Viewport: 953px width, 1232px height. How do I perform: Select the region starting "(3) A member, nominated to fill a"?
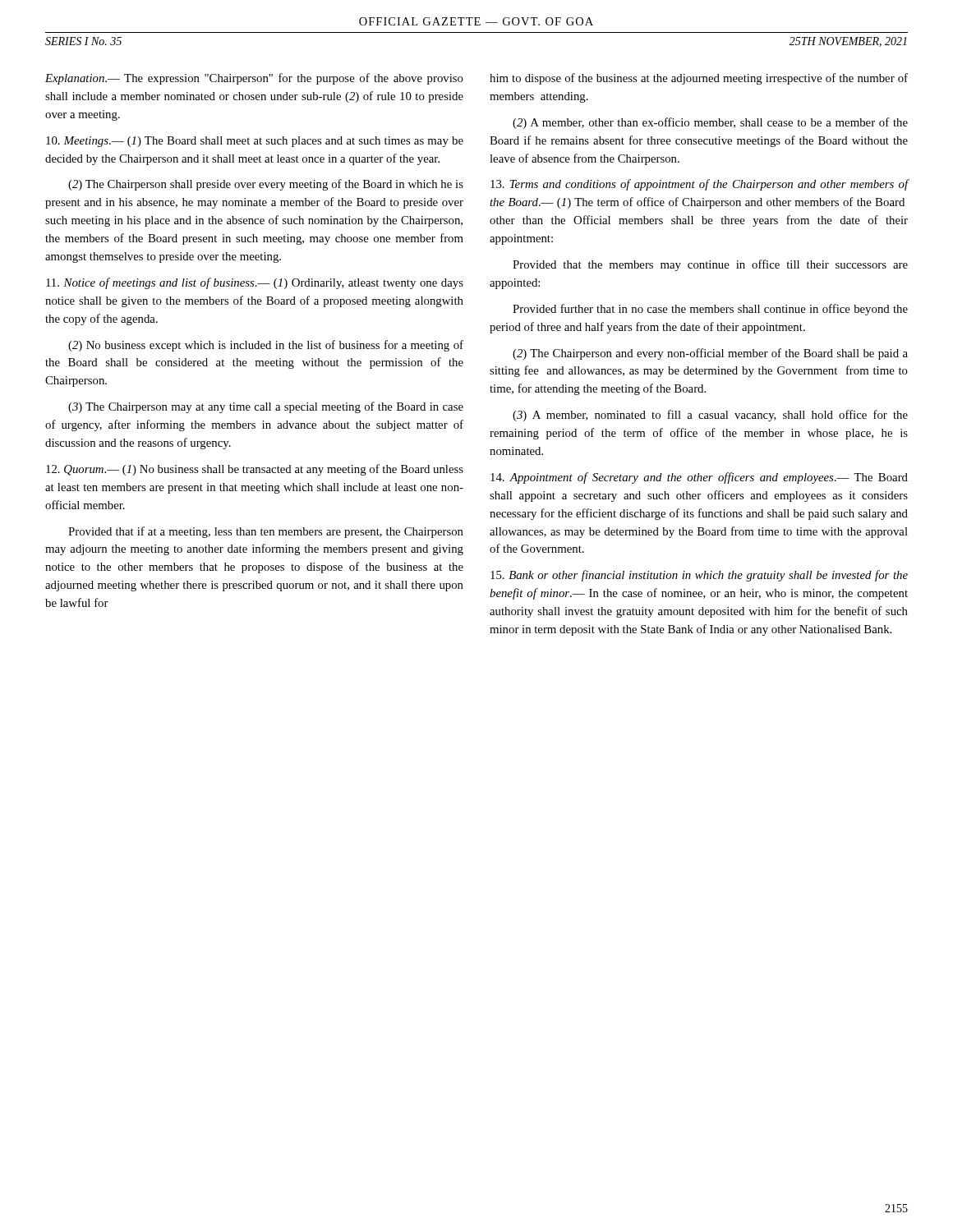tap(699, 434)
